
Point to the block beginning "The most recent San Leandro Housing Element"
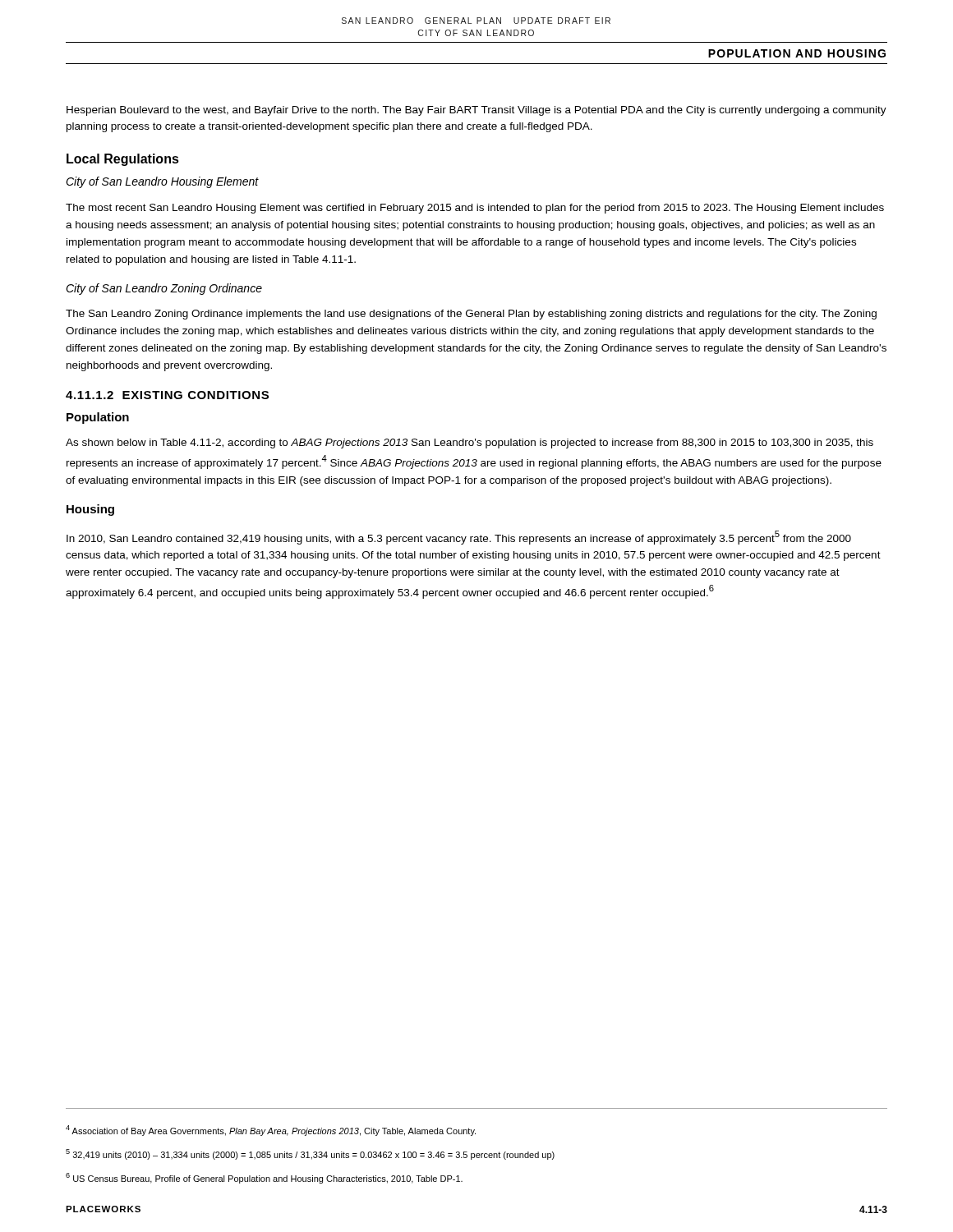pyautogui.click(x=476, y=234)
